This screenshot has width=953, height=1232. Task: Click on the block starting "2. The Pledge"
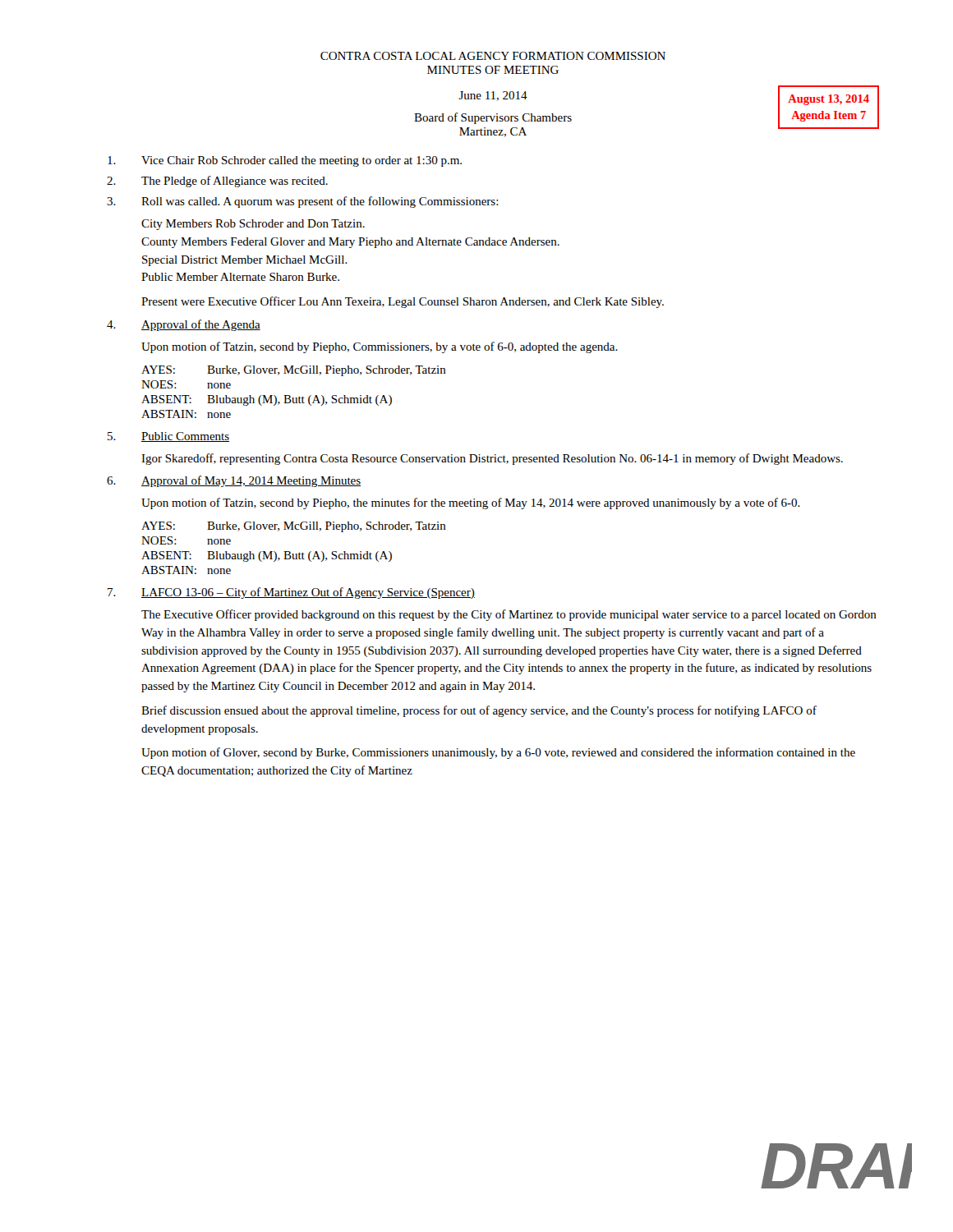point(217,182)
